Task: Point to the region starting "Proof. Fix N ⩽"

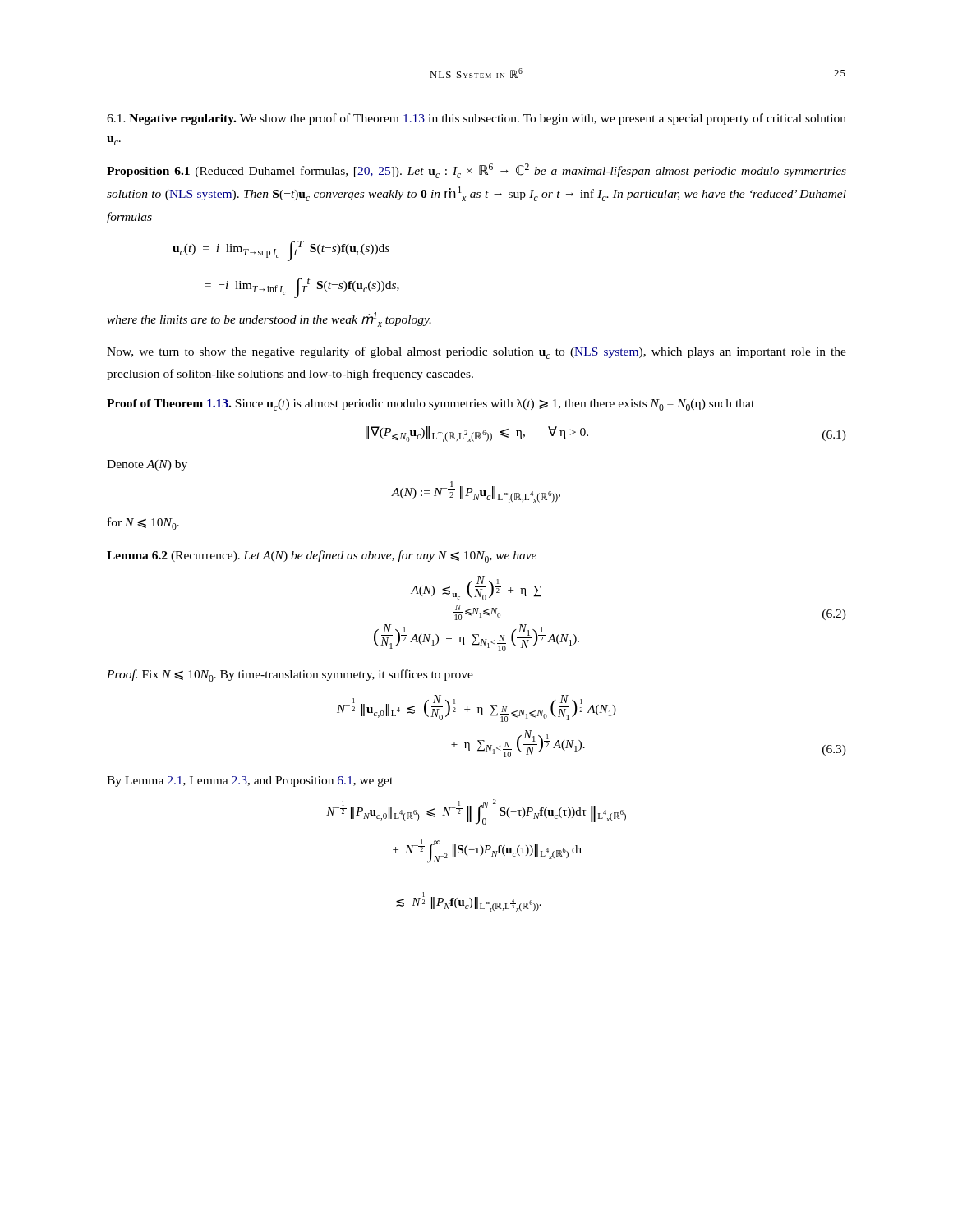Action: point(476,675)
